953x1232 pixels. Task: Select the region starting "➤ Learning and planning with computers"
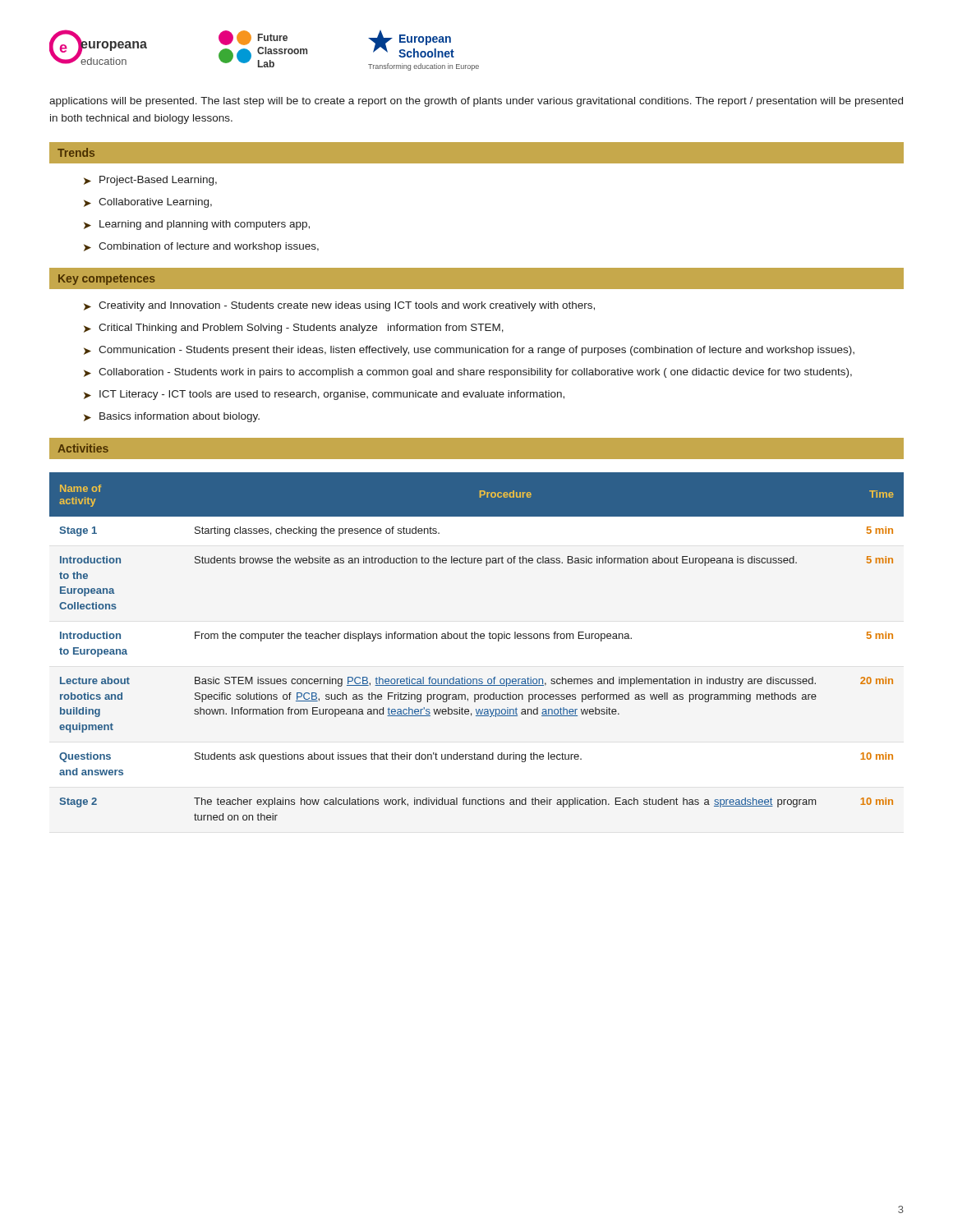click(196, 225)
